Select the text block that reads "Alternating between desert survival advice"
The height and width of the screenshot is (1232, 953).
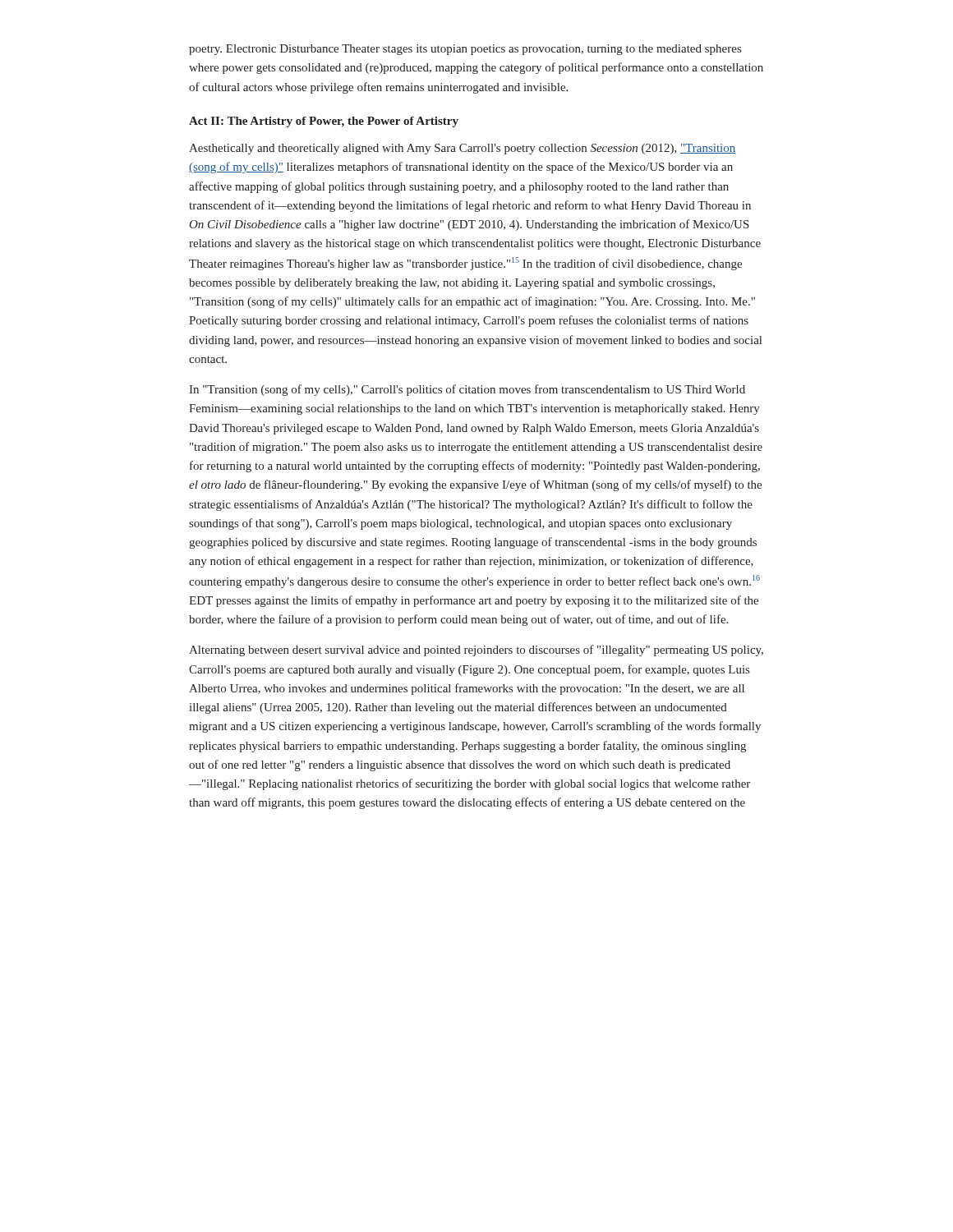coord(476,726)
